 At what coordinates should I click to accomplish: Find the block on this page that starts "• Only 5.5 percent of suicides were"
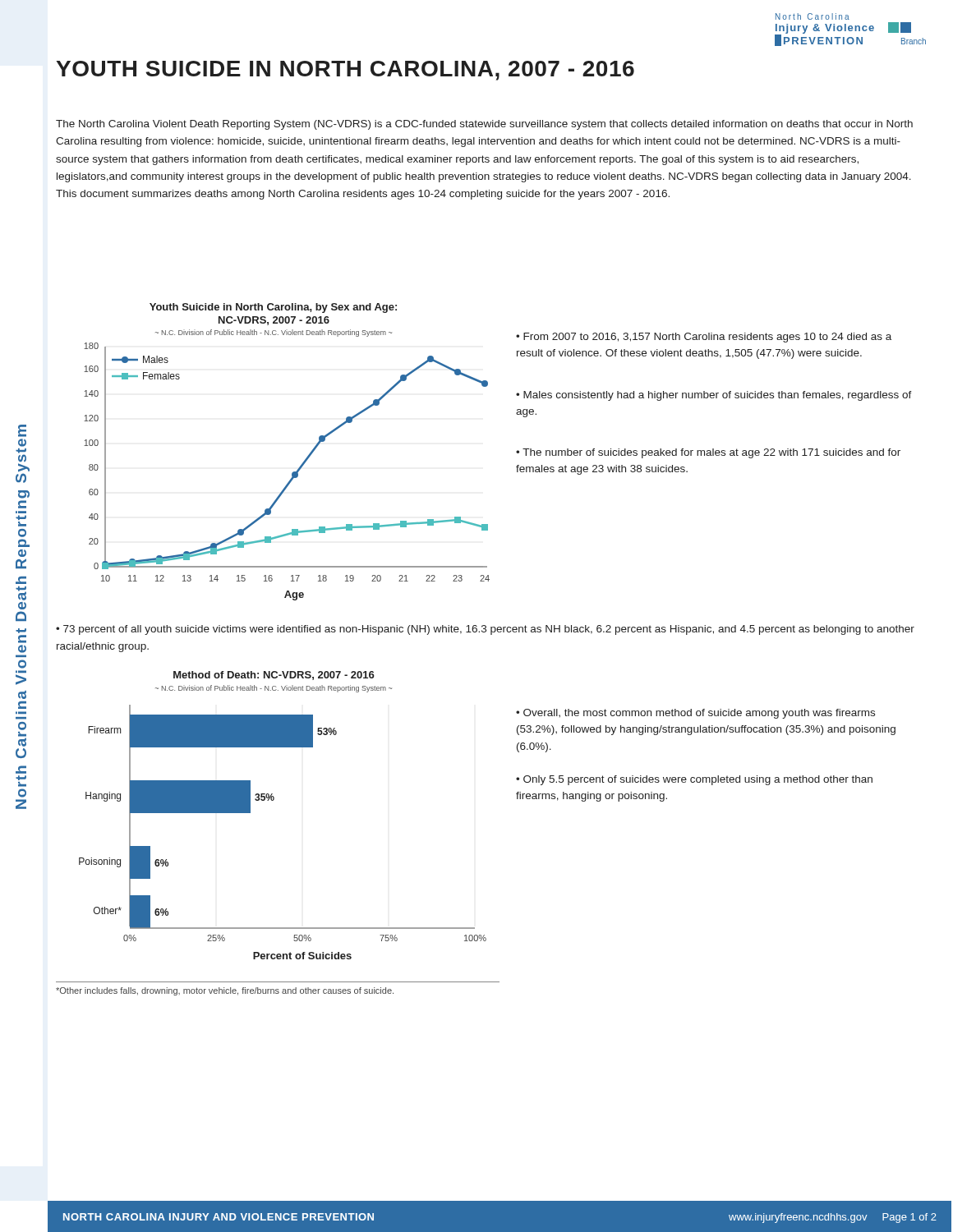[695, 787]
